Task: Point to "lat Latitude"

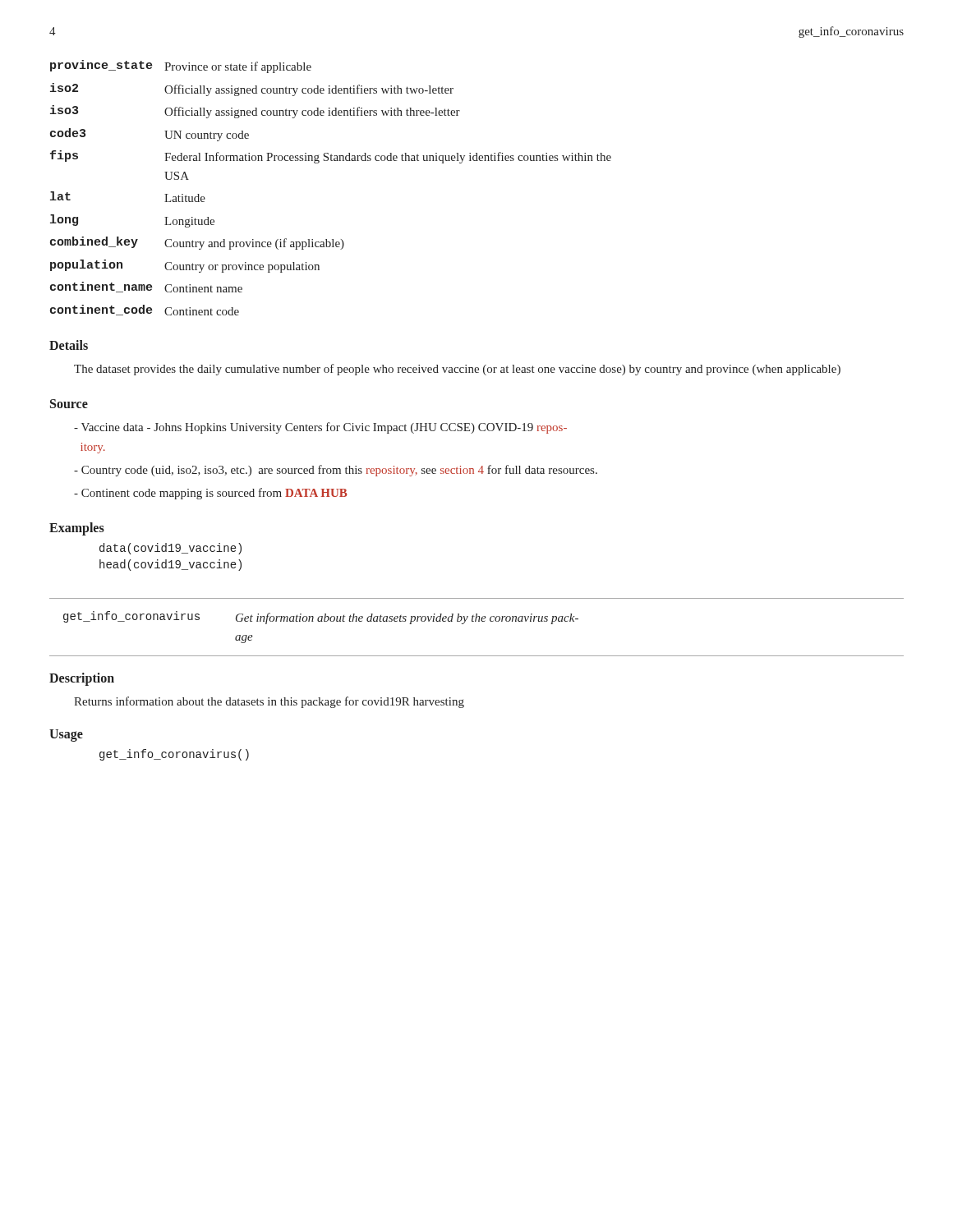Action: pos(60,197)
